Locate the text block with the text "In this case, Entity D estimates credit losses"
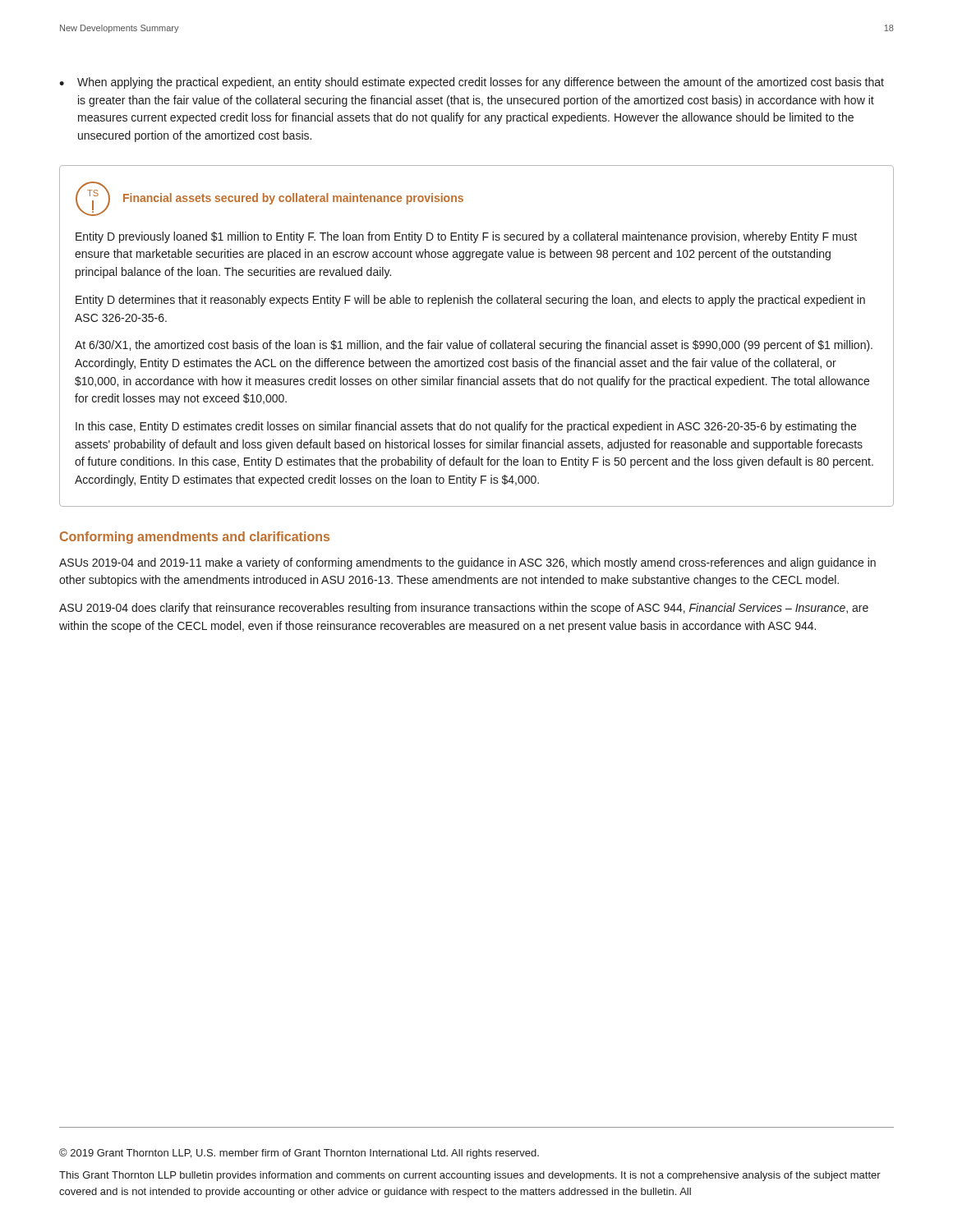This screenshot has width=953, height=1232. pos(474,453)
